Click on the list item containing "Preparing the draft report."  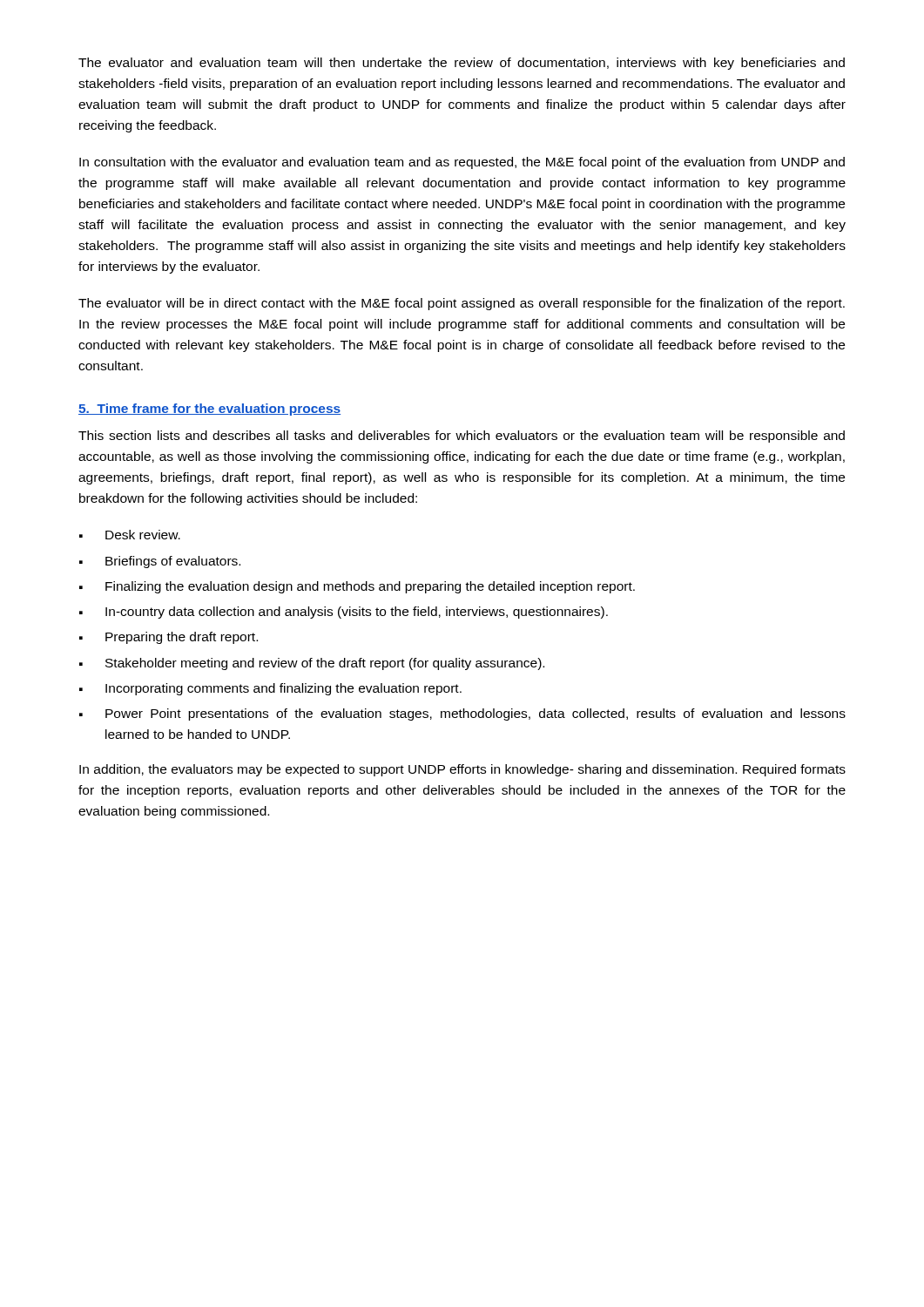[169, 638]
